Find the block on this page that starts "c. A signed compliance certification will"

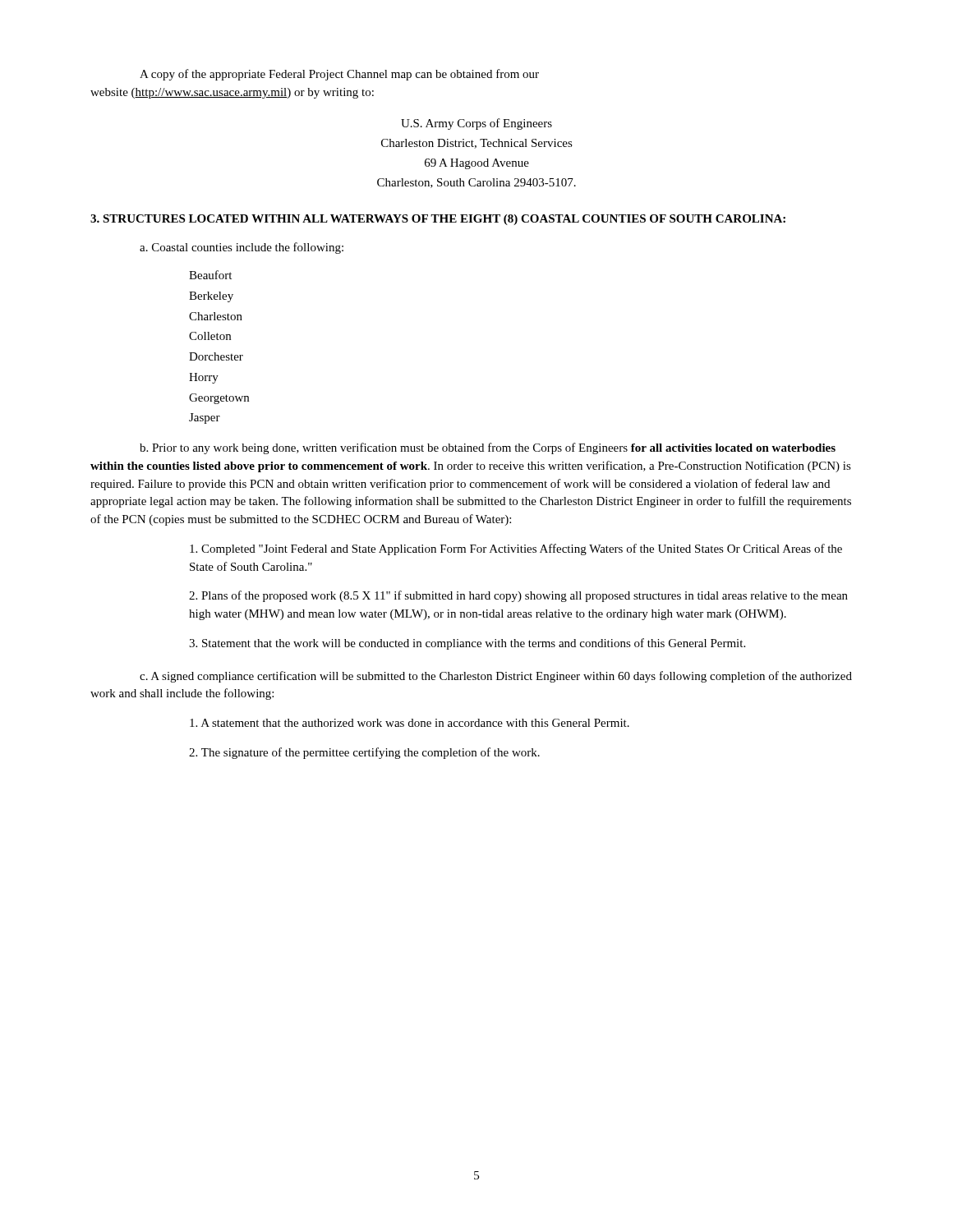(x=471, y=684)
